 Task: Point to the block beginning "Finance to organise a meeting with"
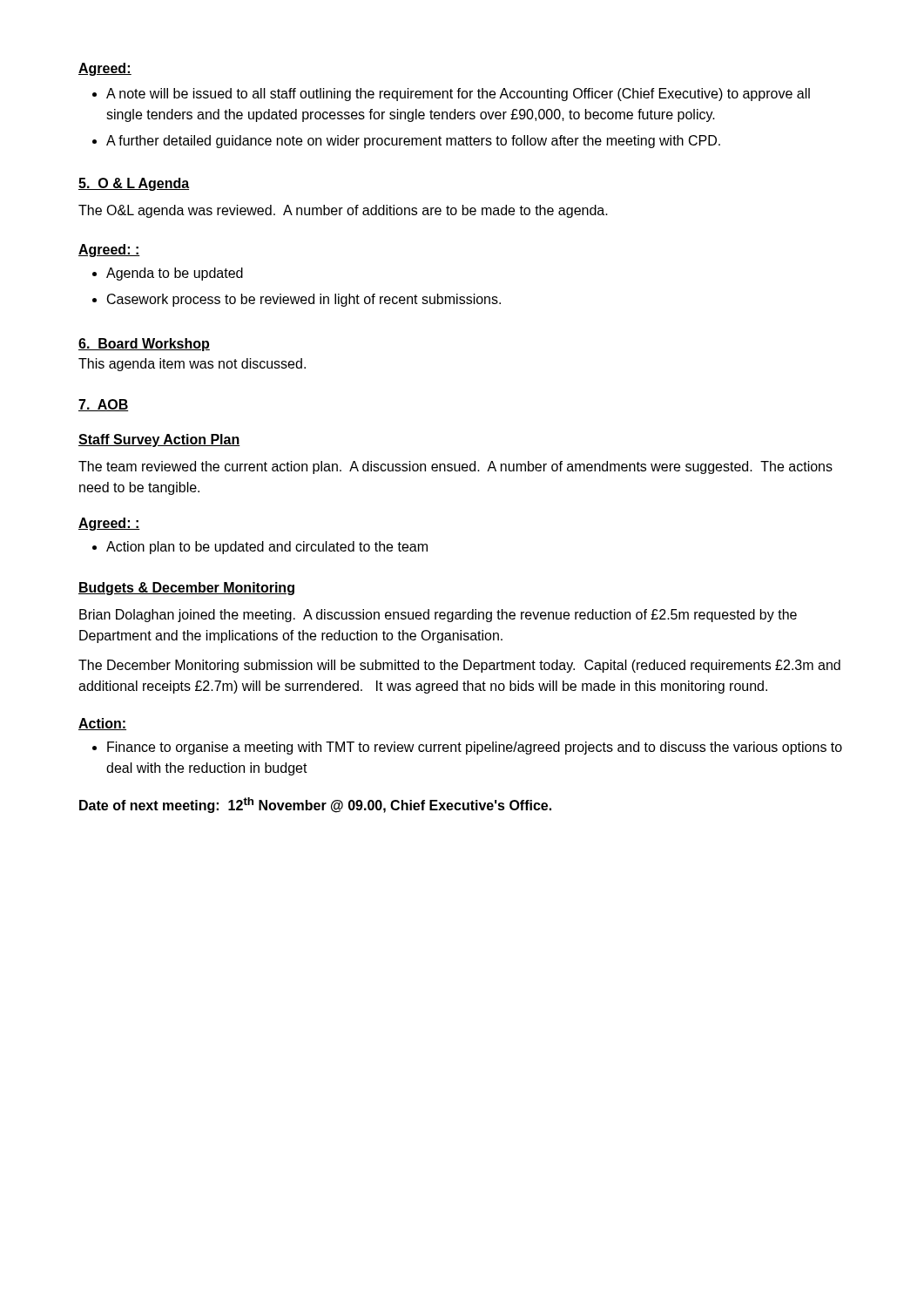coord(474,758)
